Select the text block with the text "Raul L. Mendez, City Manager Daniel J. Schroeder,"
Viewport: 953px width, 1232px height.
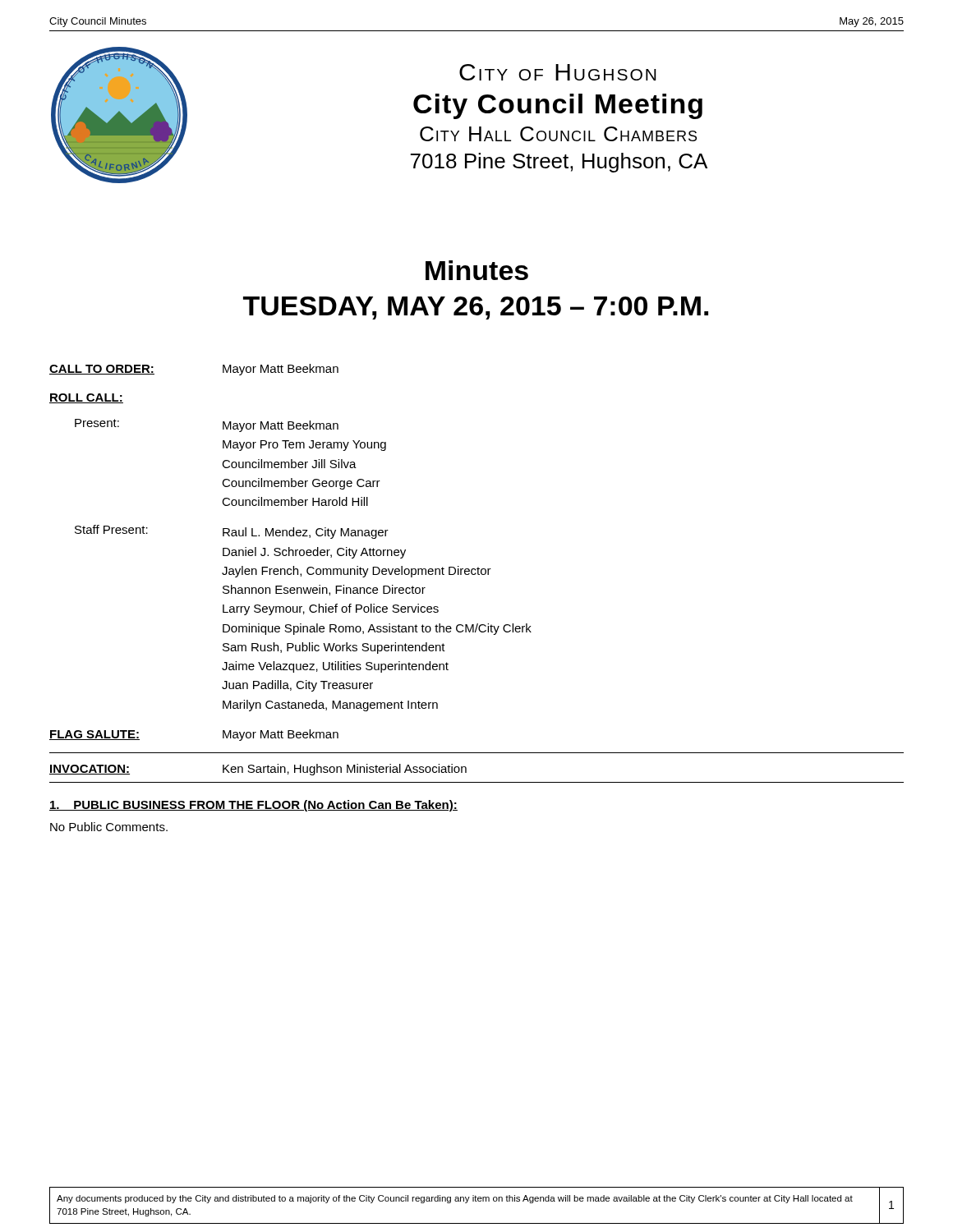(377, 618)
